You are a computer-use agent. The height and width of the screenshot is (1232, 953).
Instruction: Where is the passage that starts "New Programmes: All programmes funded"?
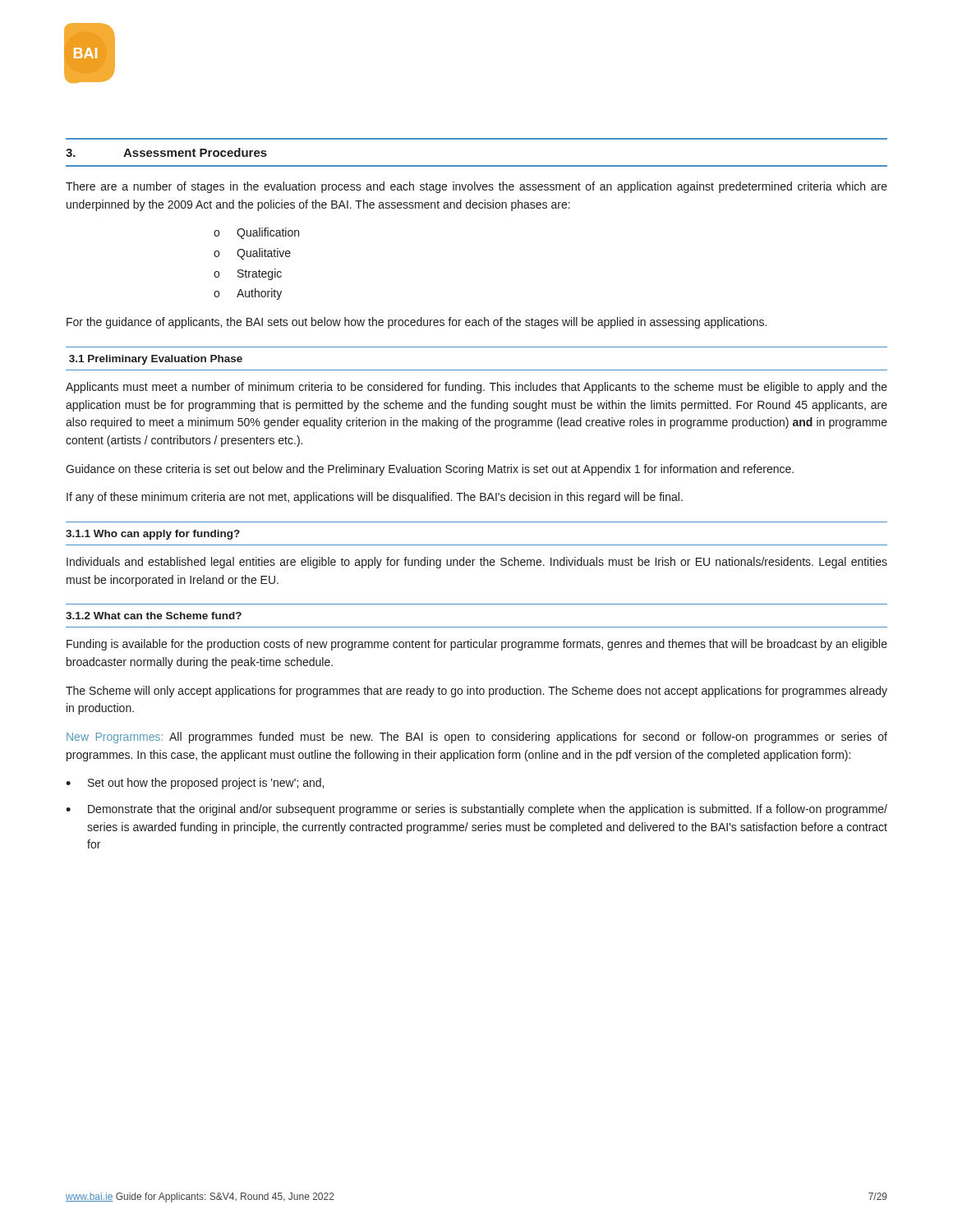(x=476, y=746)
